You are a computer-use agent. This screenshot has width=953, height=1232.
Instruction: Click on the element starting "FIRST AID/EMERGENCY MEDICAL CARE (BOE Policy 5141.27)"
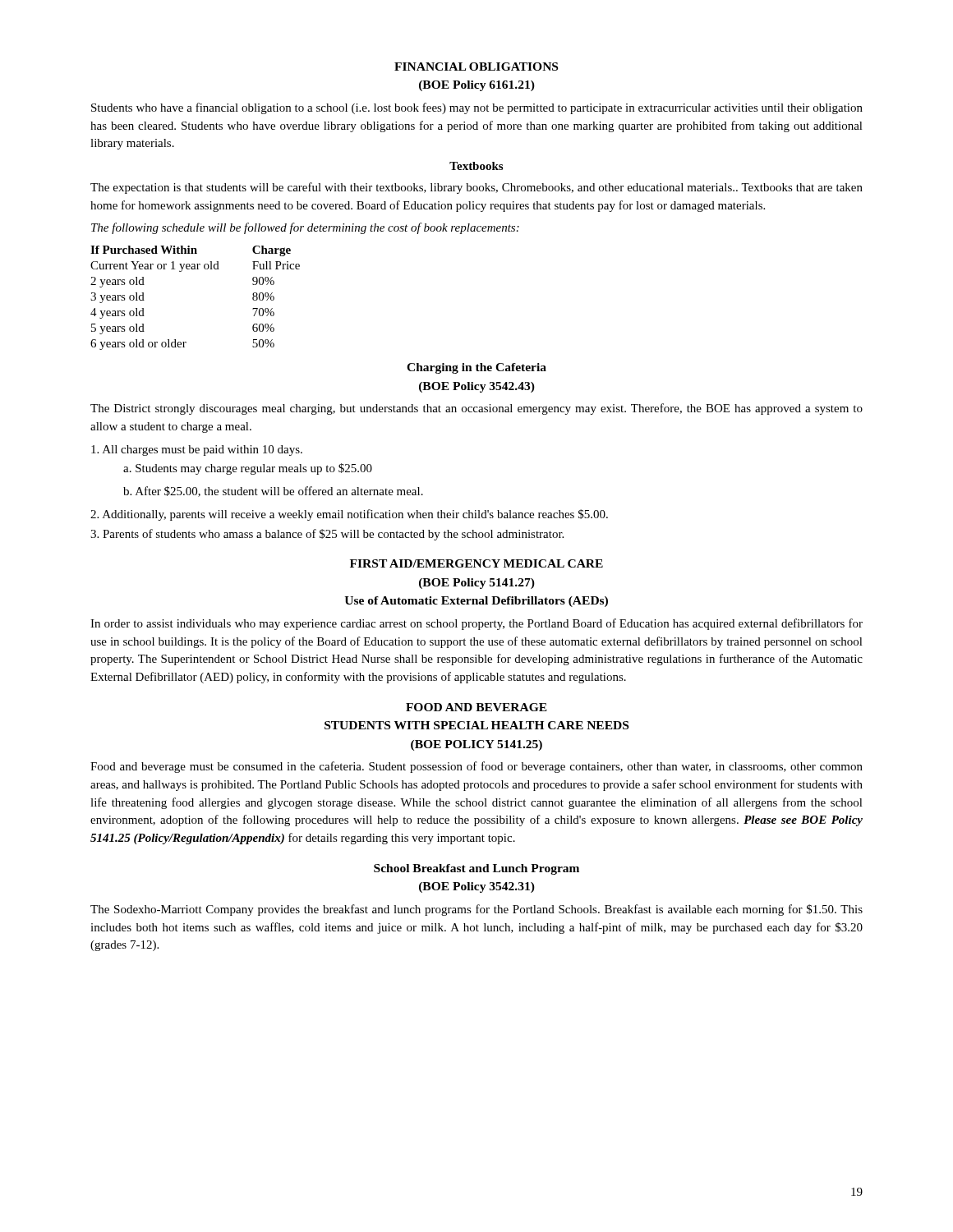[476, 573]
